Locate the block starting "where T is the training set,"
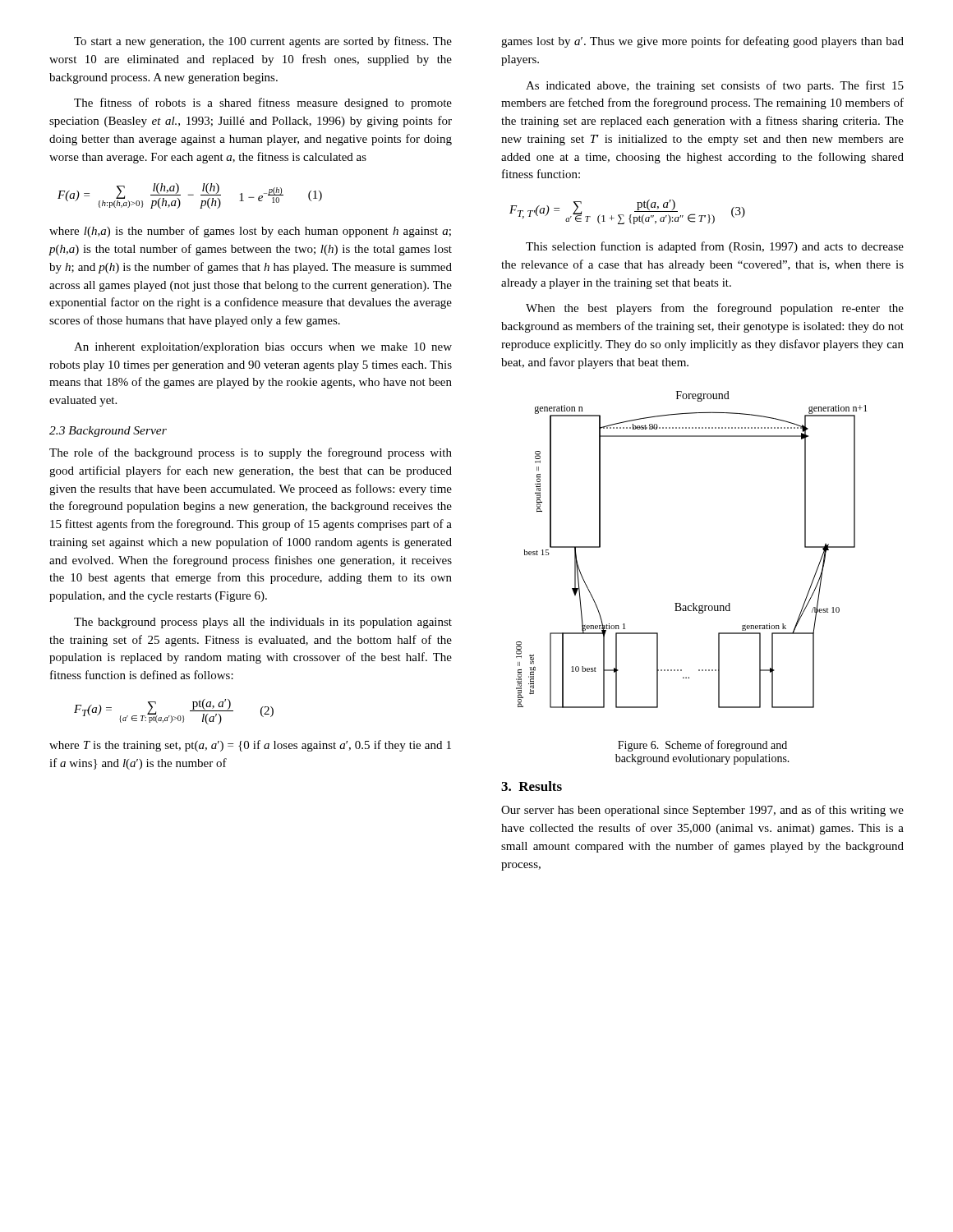The width and height of the screenshot is (953, 1232). (251, 755)
